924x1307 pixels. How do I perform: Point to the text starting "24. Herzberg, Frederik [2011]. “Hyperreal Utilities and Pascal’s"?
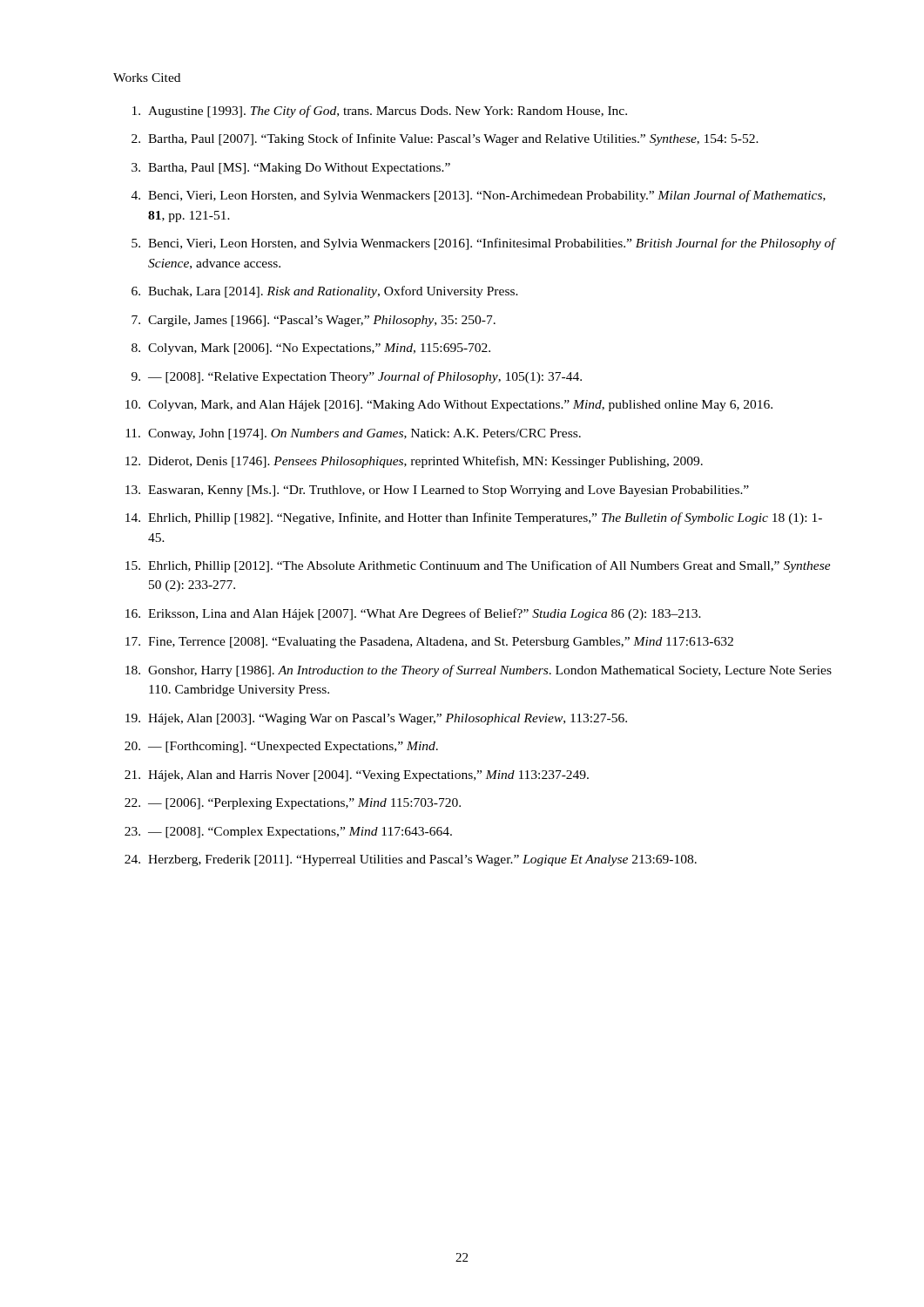[x=475, y=859]
